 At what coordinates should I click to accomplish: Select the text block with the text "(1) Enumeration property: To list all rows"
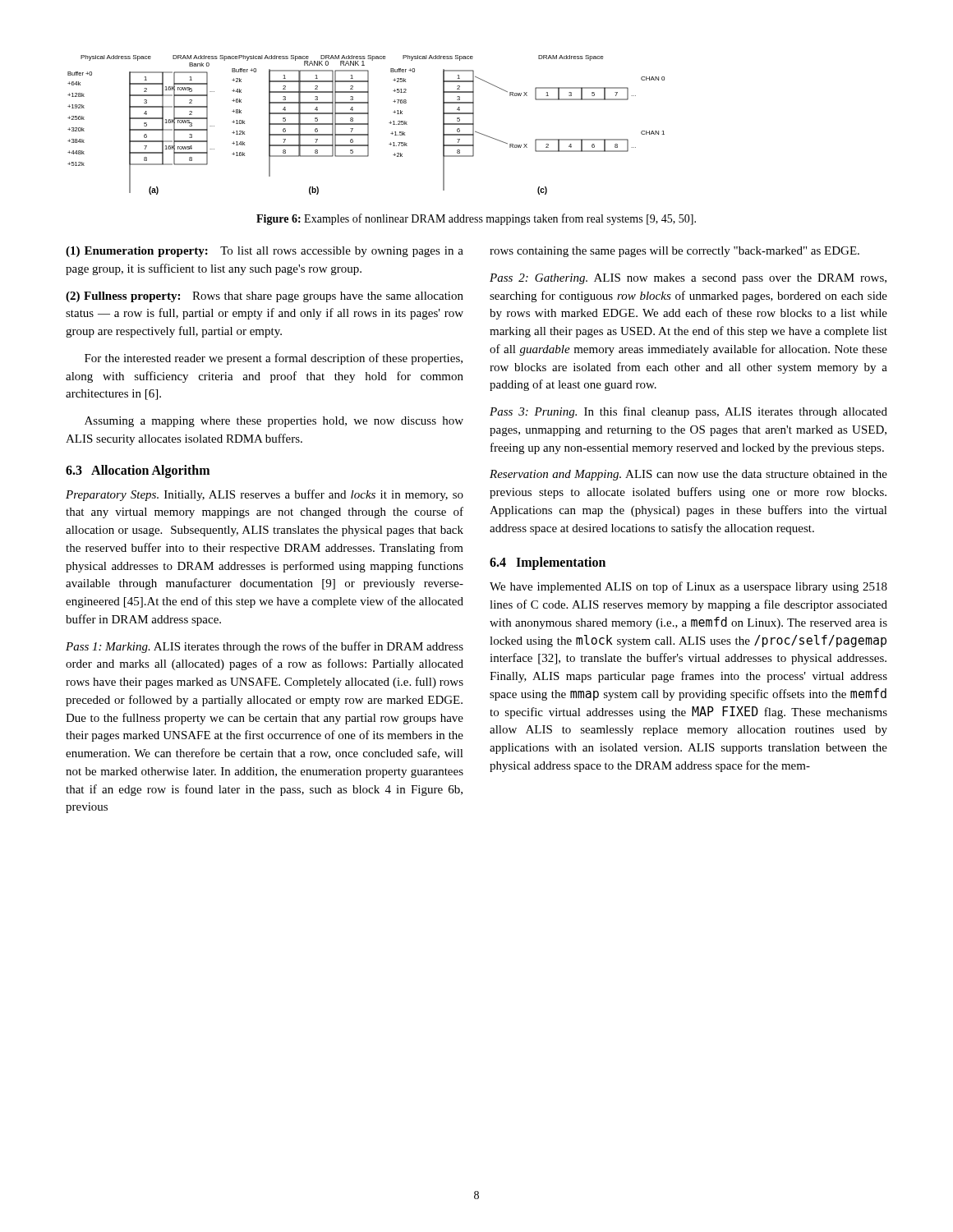tap(265, 259)
